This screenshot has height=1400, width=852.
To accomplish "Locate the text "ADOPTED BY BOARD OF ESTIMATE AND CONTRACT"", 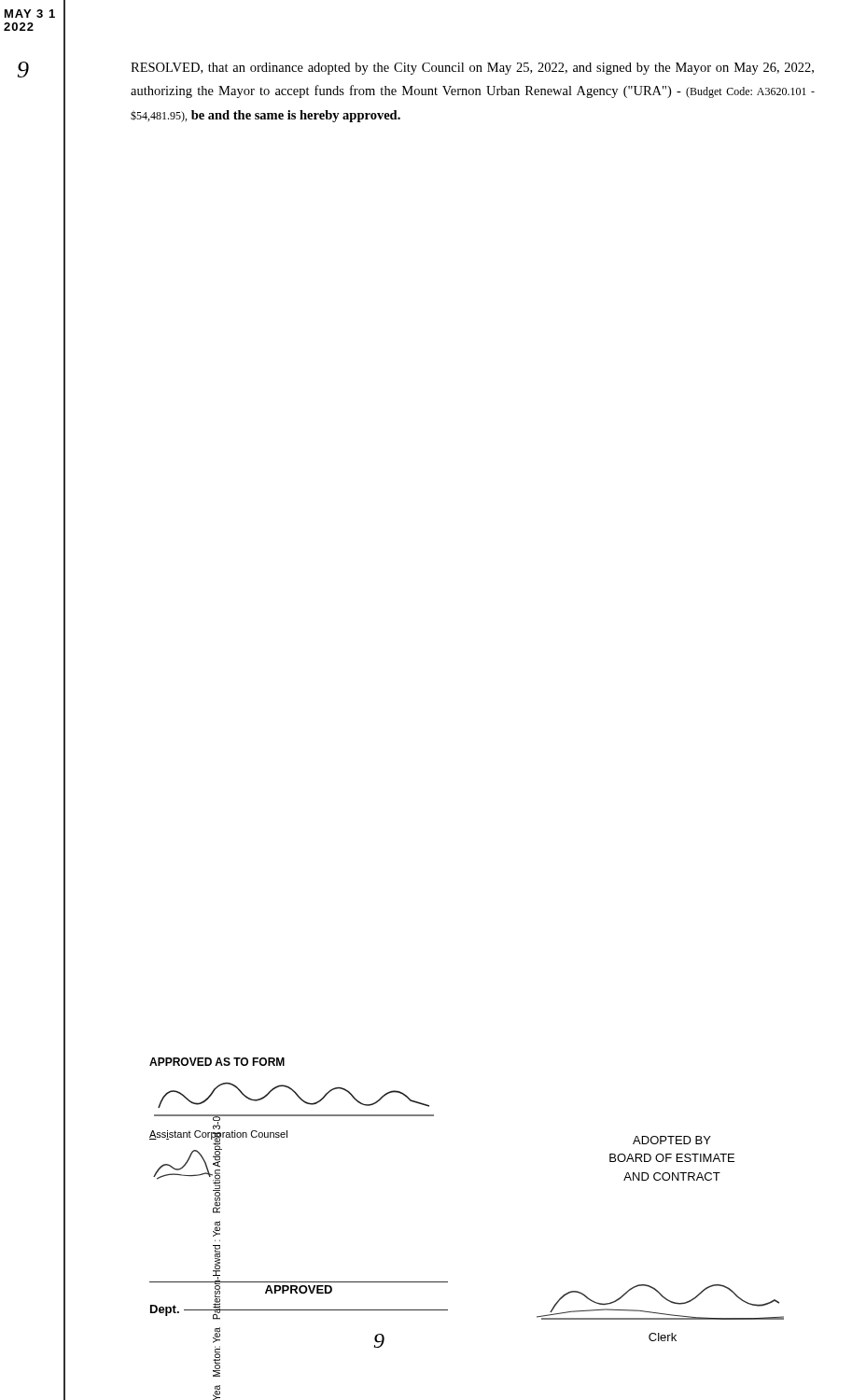I will coord(672,1158).
